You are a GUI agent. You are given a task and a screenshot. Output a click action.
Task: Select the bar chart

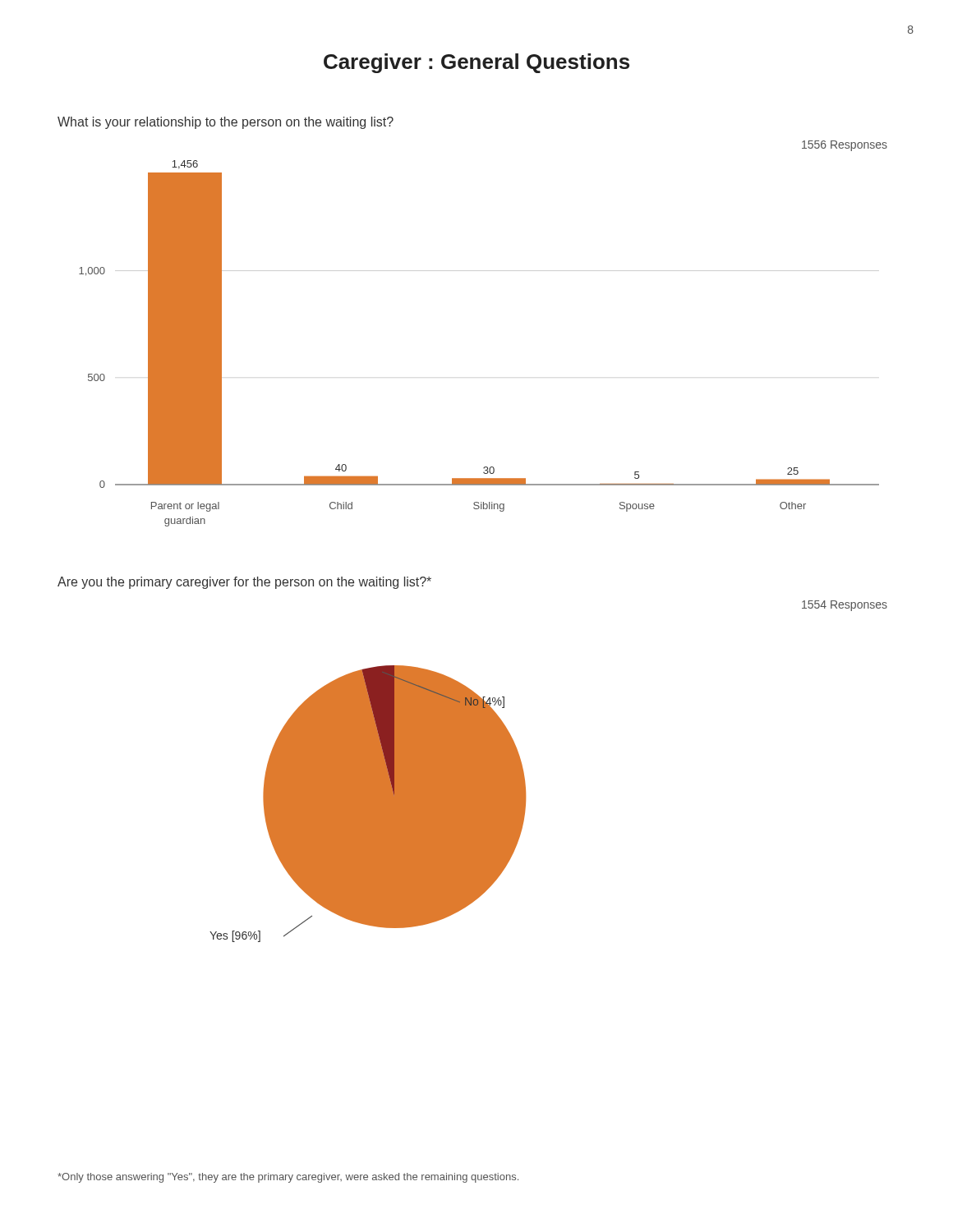point(476,355)
